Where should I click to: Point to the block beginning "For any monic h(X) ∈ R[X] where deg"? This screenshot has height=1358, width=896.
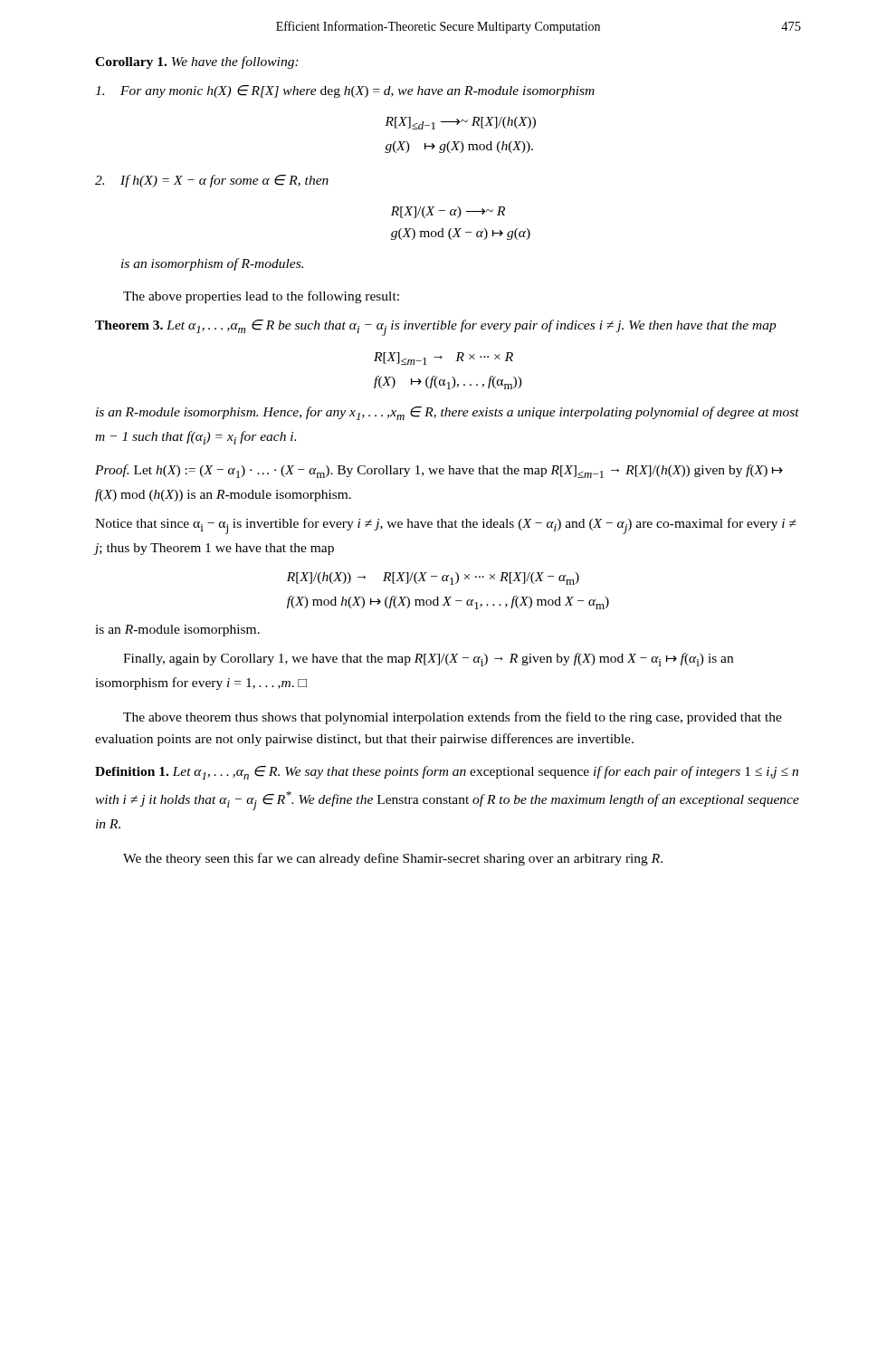click(448, 123)
